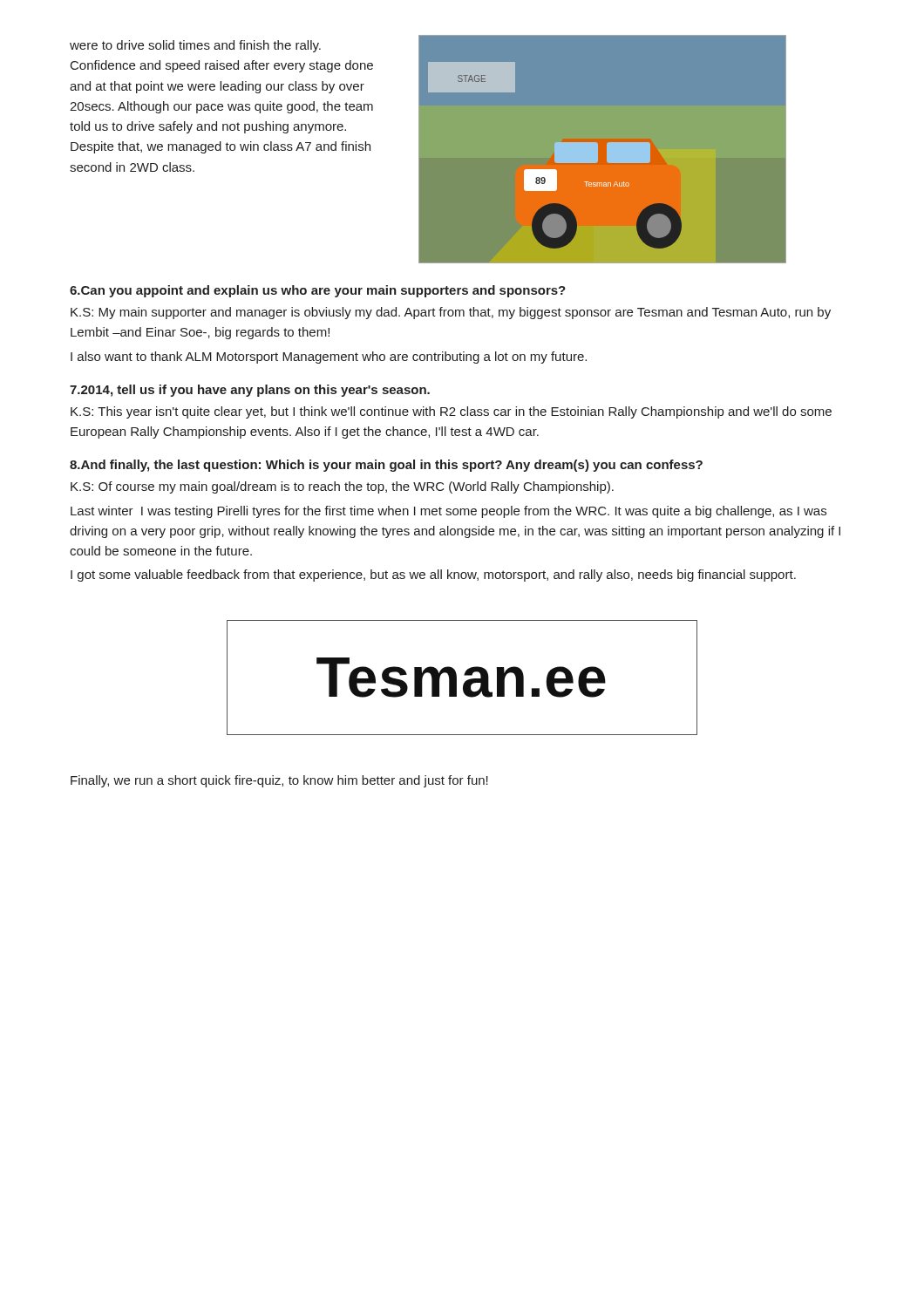Select the section header with the text "8.And finally, the last"
This screenshot has width=924, height=1308.
[x=387, y=465]
